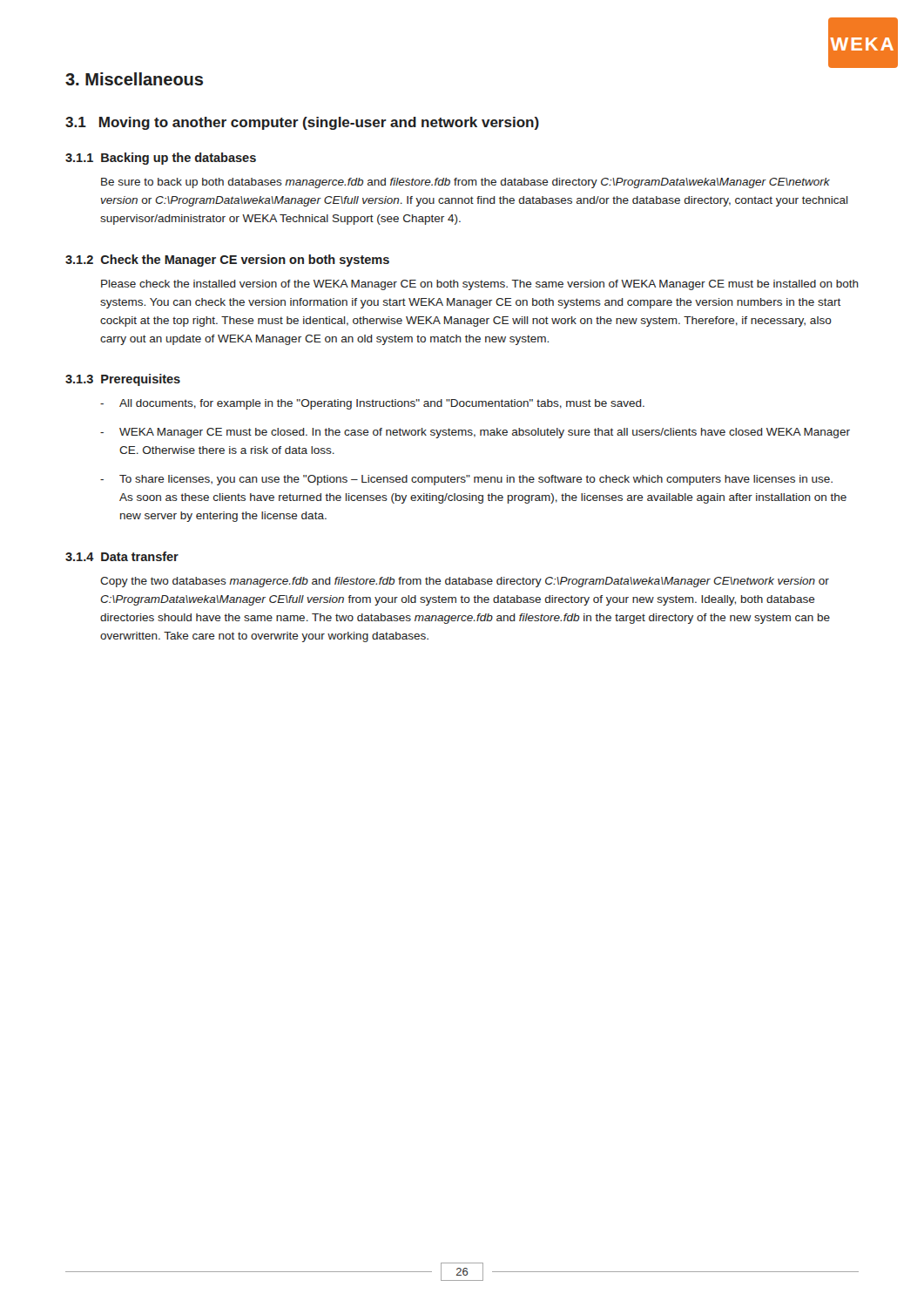Find the section header containing "3.1.2 Check the Manager CE"
The height and width of the screenshot is (1307, 924).
point(227,259)
